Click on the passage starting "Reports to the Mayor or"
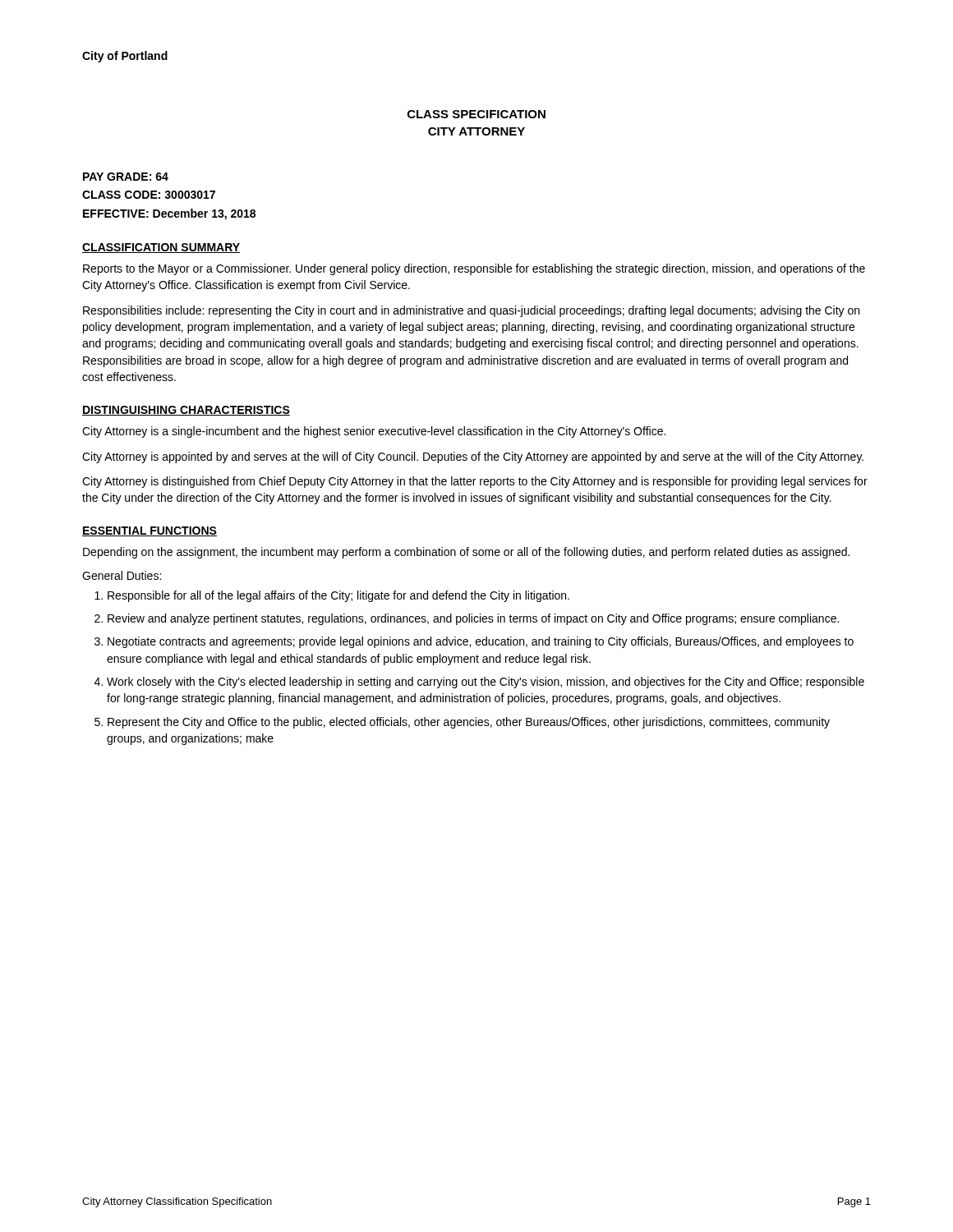The width and height of the screenshot is (953, 1232). tap(474, 277)
